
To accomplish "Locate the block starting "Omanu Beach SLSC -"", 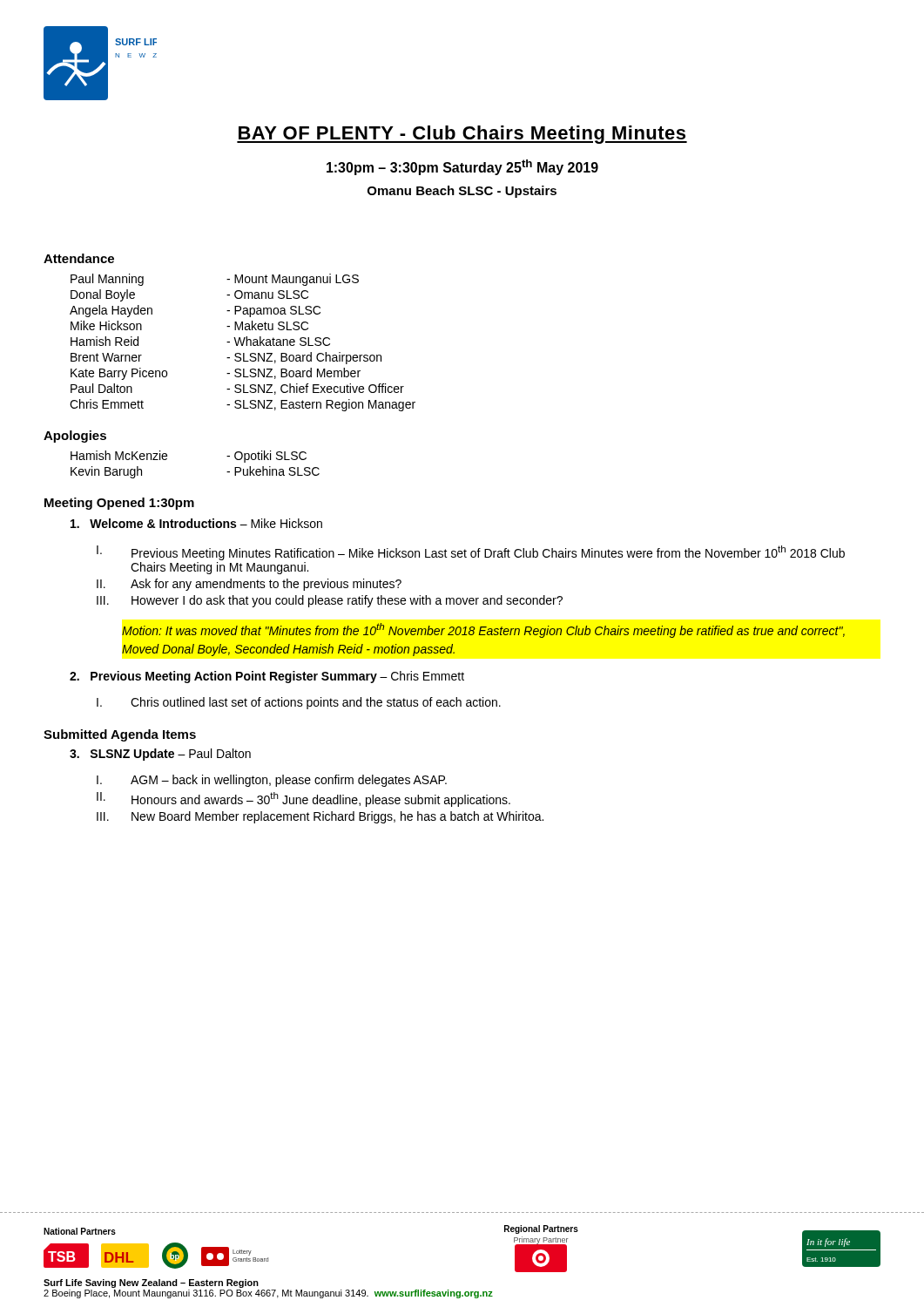I will coord(462,191).
